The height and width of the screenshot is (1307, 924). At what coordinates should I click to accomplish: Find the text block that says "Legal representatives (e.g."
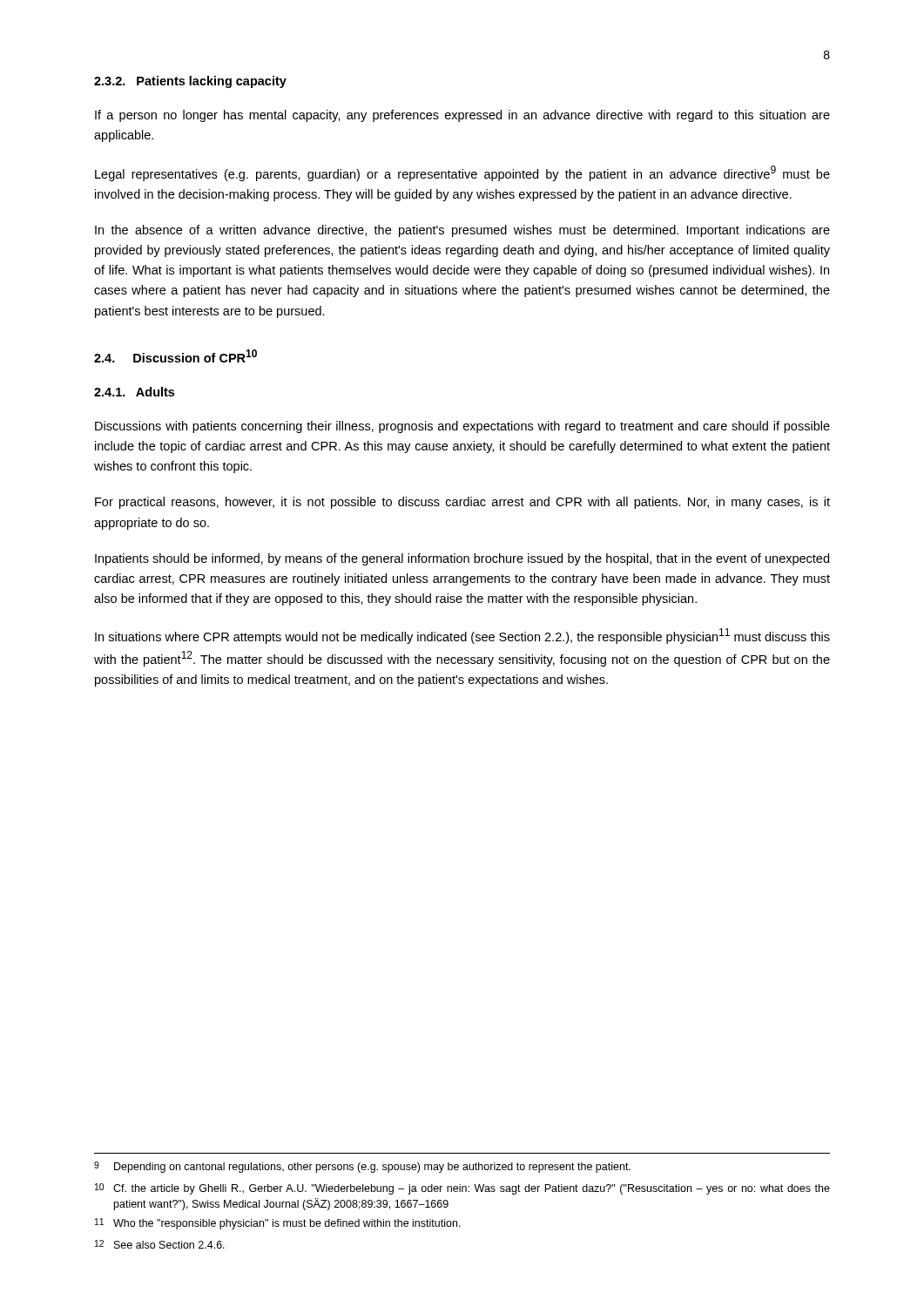pos(462,183)
